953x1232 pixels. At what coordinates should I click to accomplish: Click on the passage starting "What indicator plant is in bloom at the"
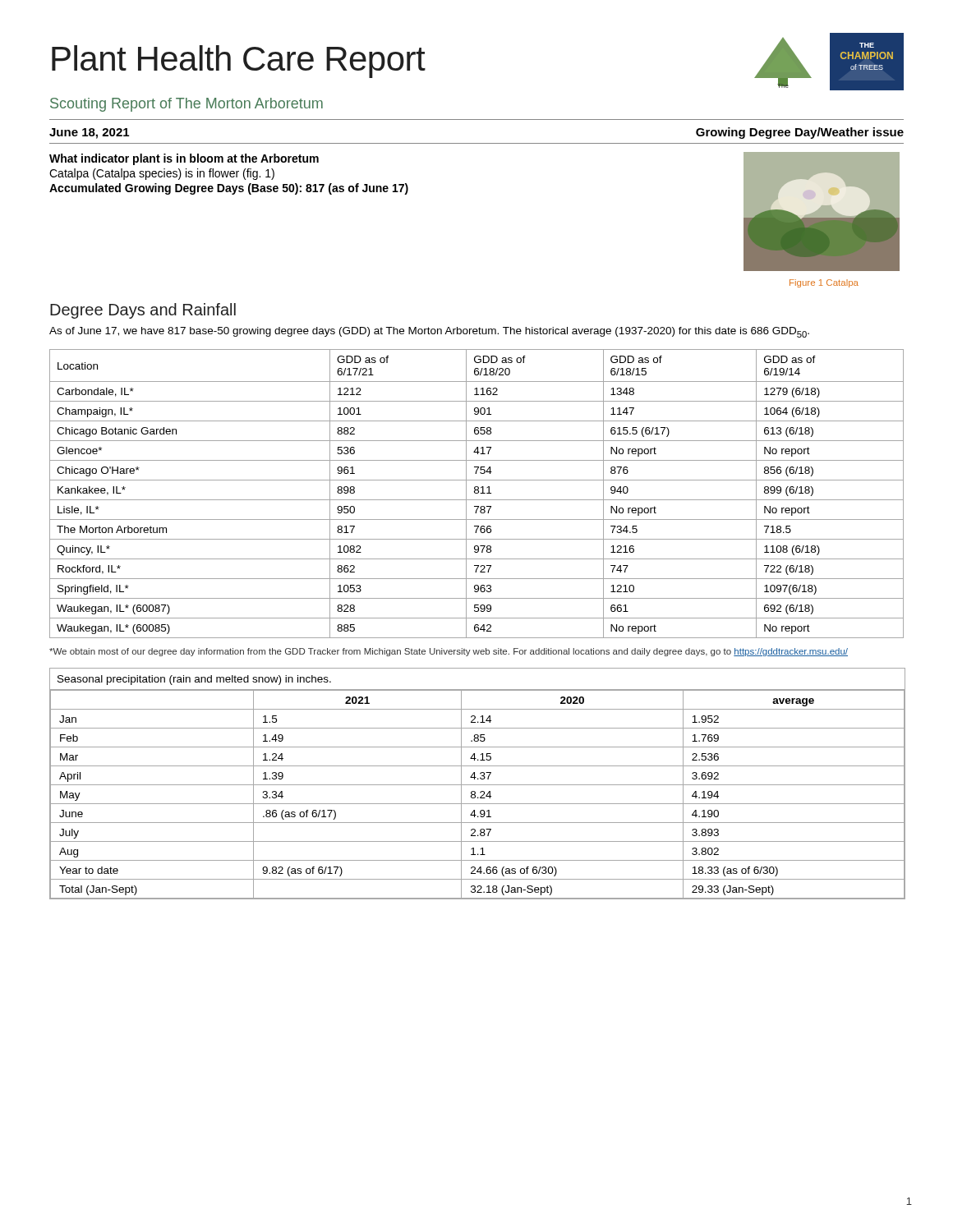389,173
